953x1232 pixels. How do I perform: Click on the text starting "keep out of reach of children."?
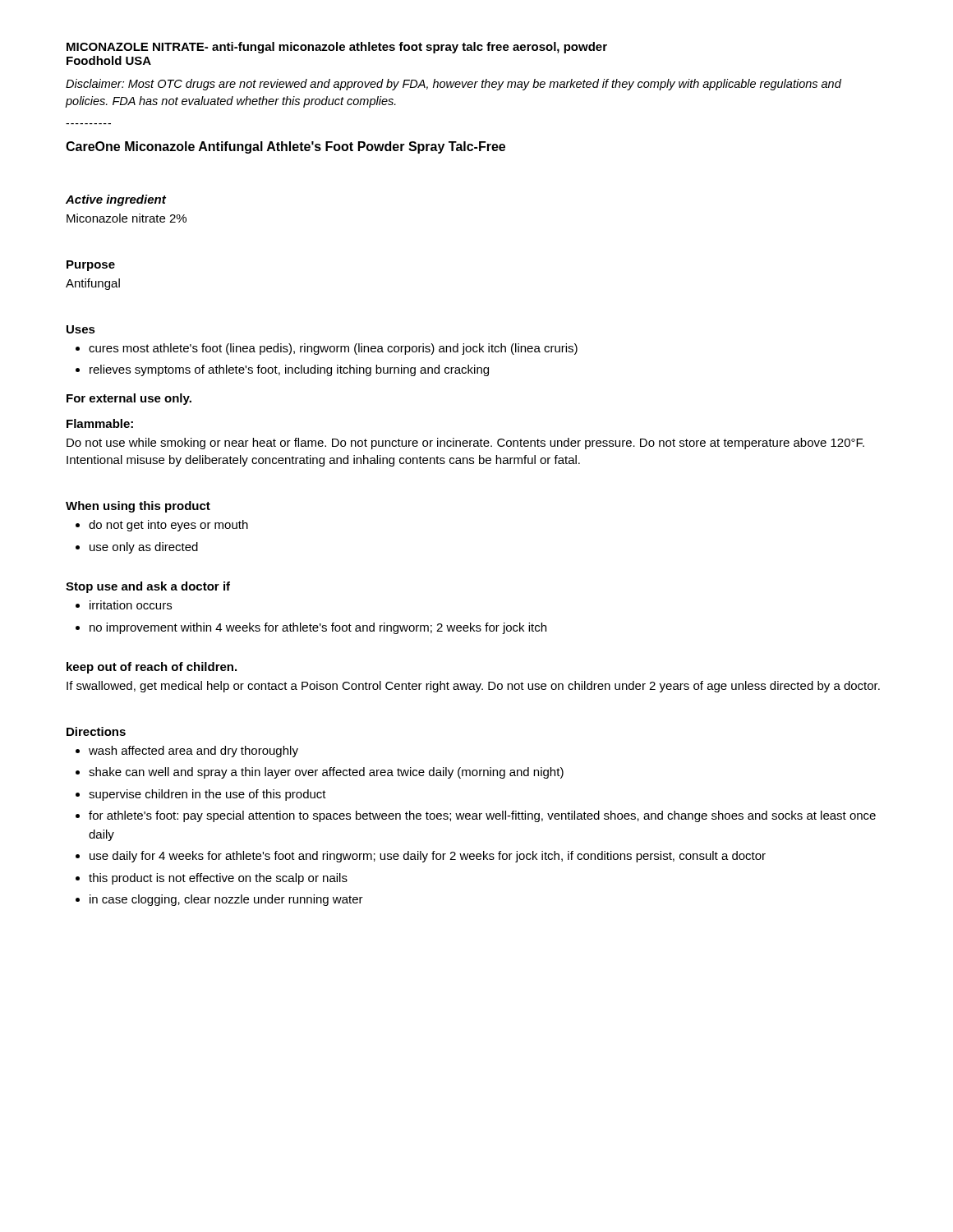152,667
